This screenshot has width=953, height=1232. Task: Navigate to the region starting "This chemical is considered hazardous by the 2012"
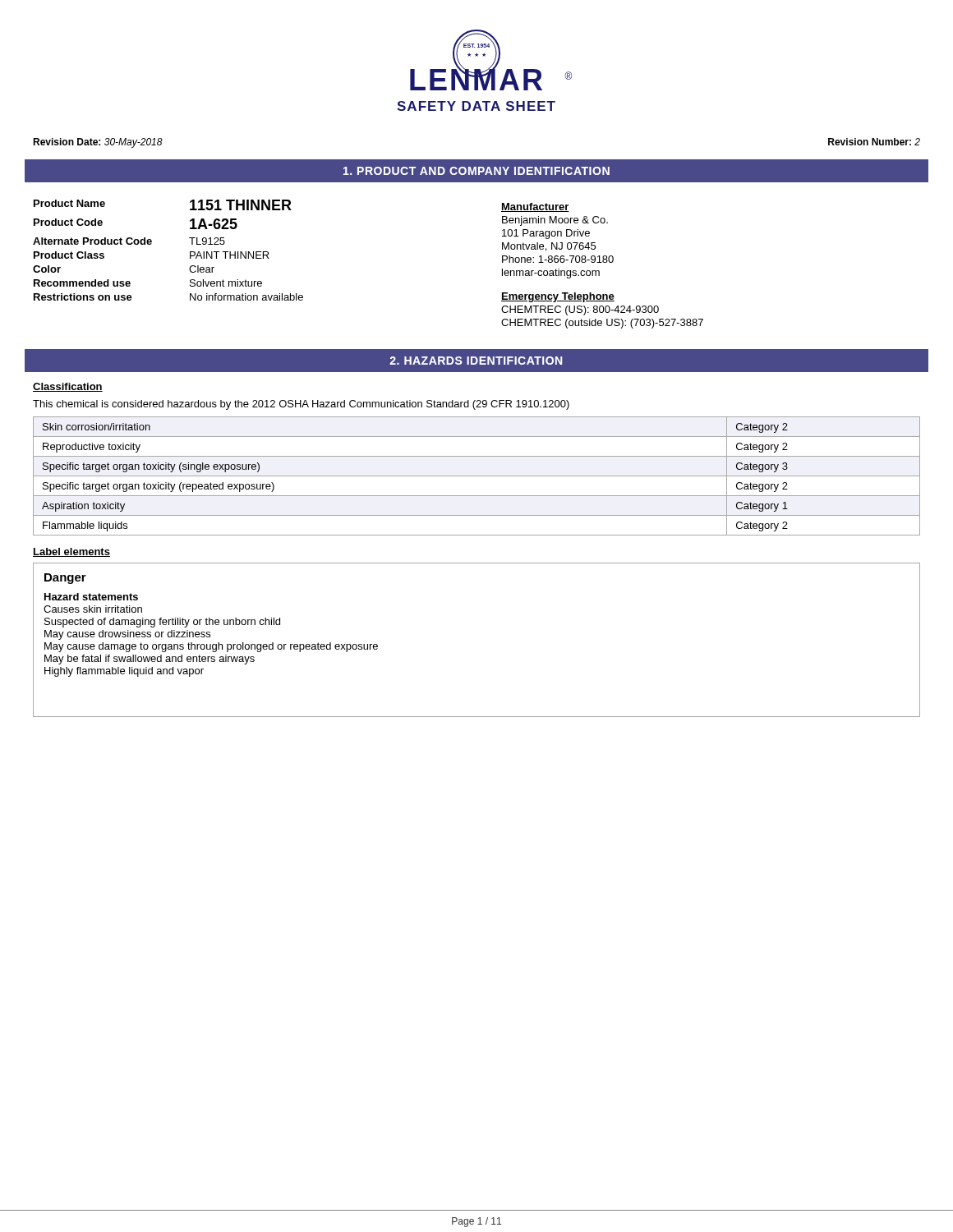(301, 404)
